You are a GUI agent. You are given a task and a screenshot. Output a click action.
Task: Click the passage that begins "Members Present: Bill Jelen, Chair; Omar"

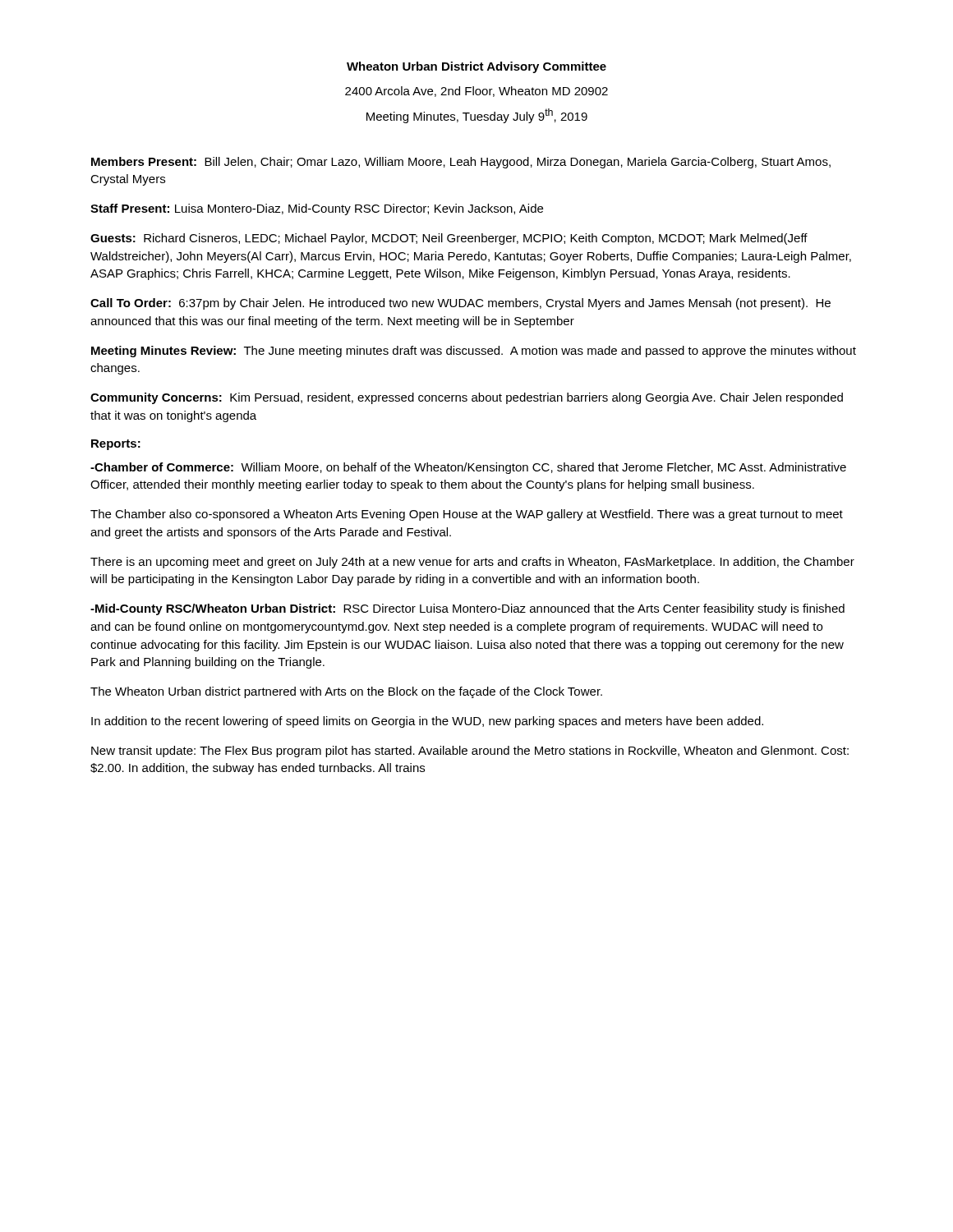pos(461,170)
